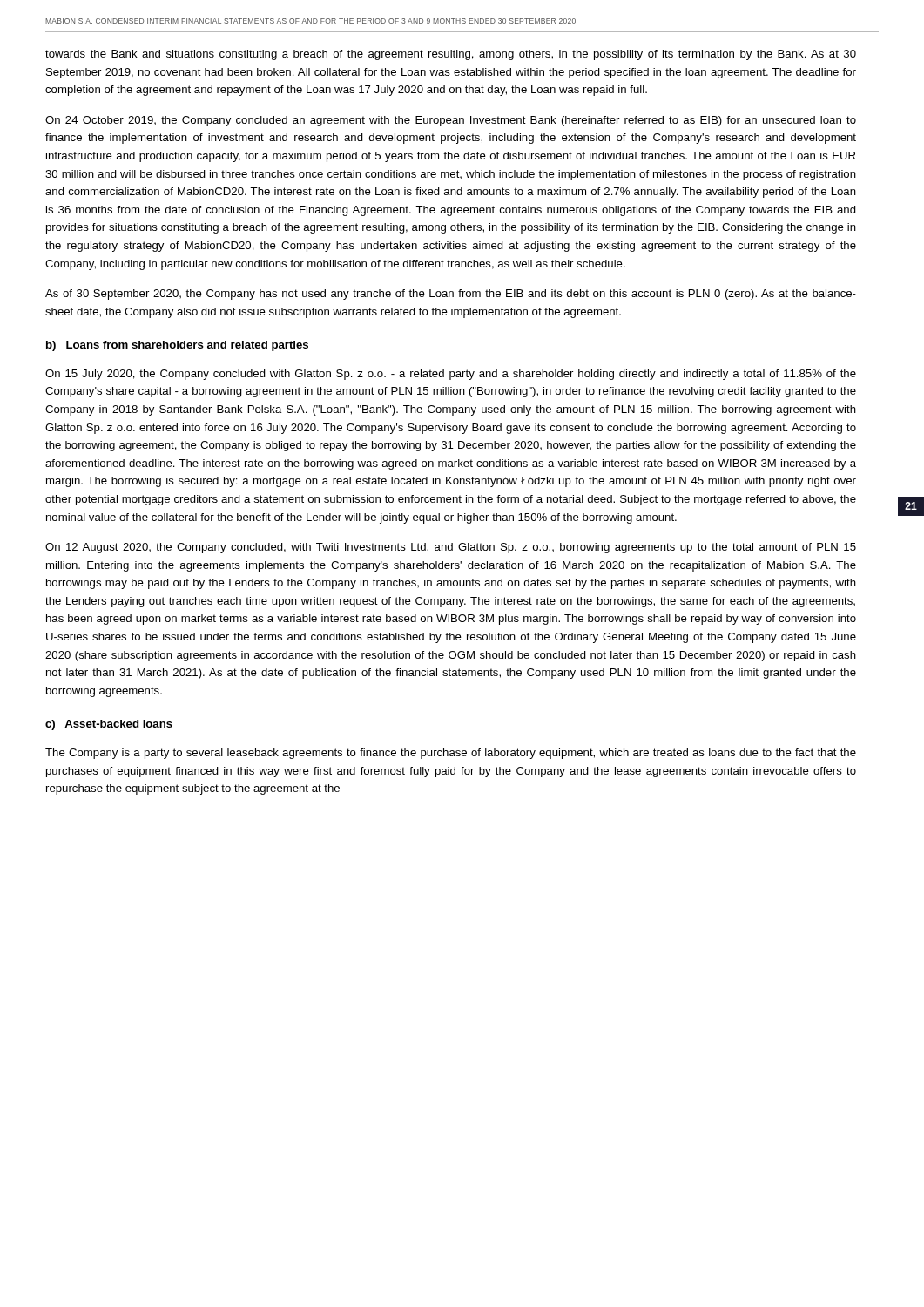
Task: Click on the region starting "c) Asset-backed loans"
Action: click(109, 724)
